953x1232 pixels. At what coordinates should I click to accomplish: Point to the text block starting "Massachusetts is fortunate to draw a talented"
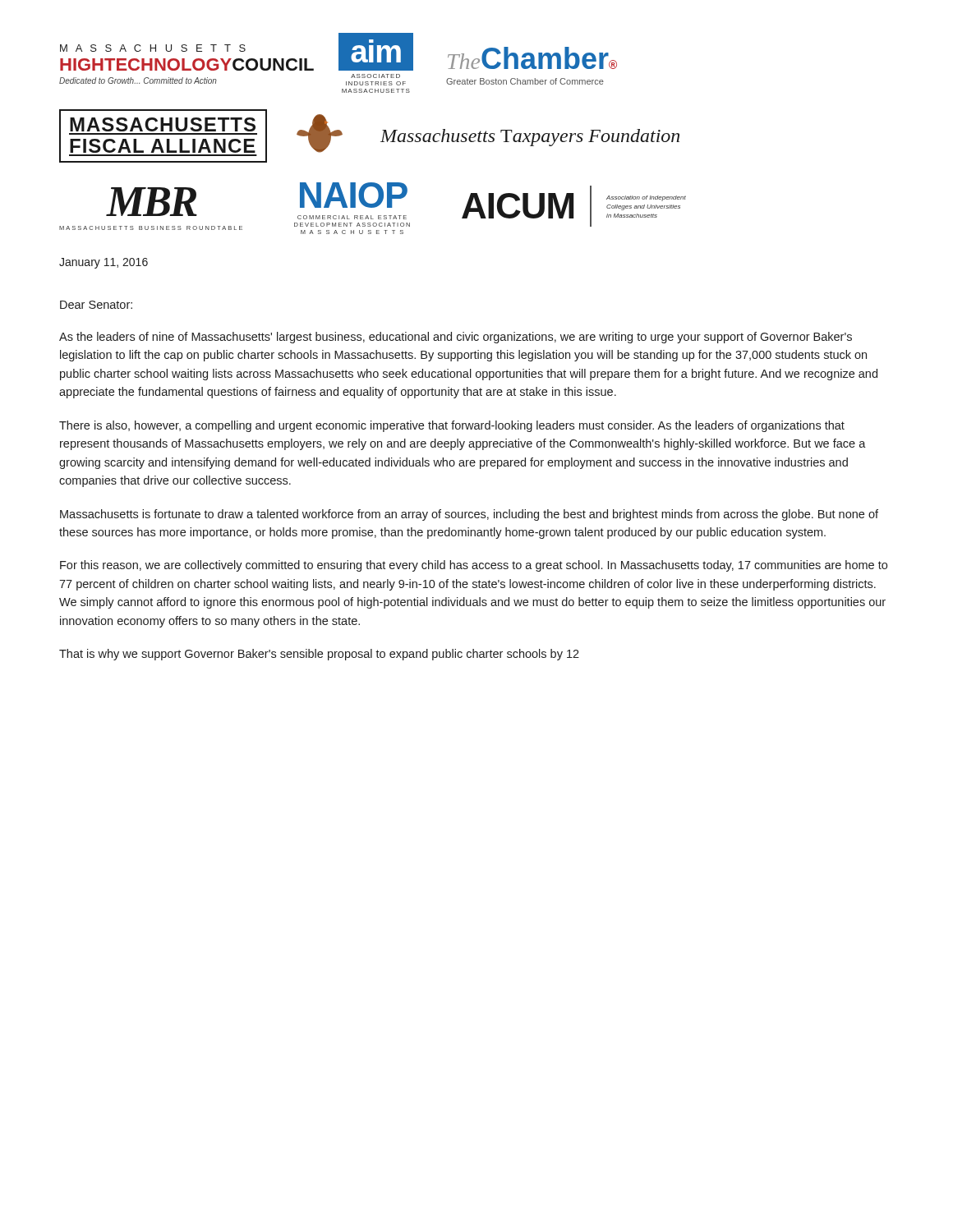(x=469, y=523)
